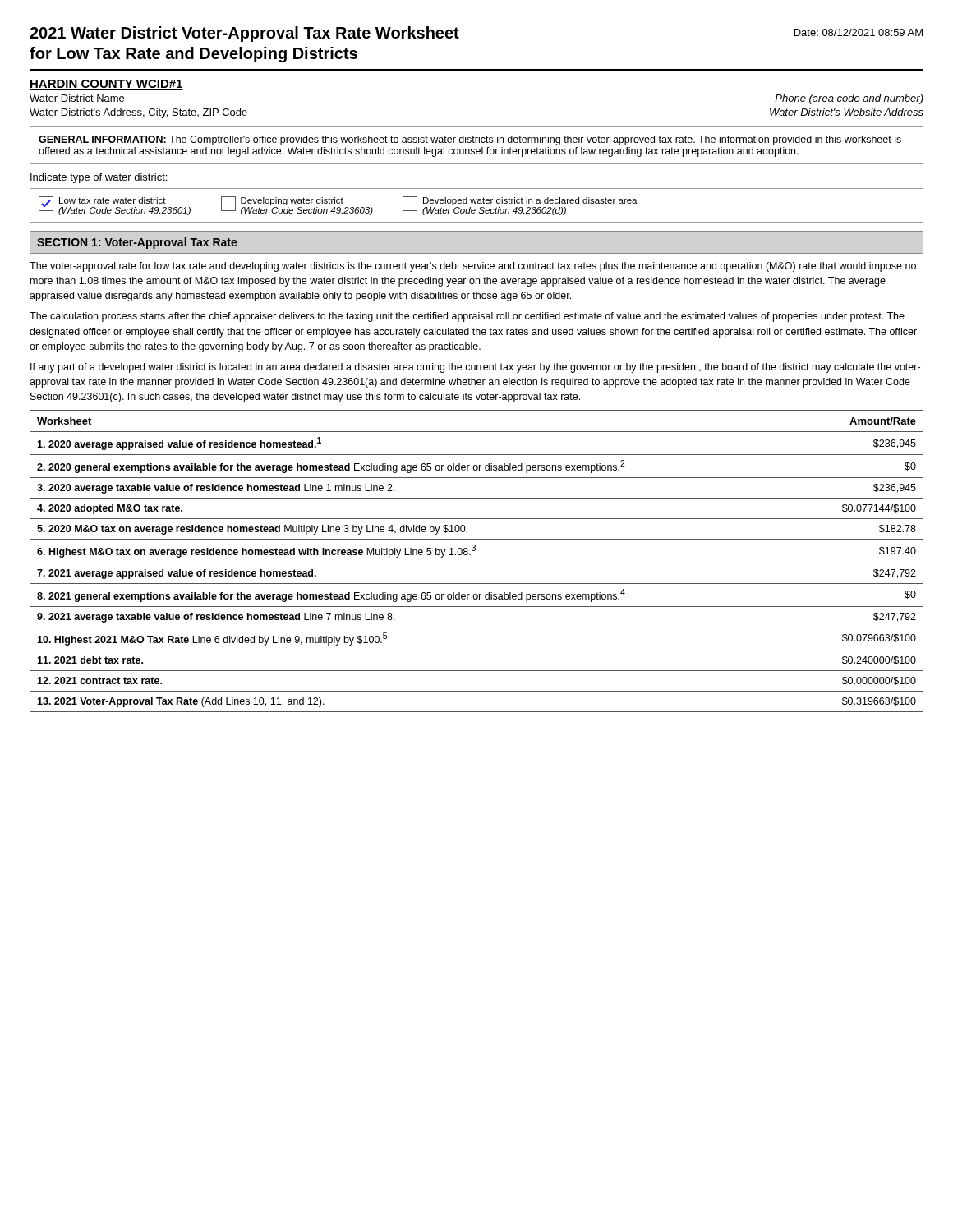Image resolution: width=953 pixels, height=1232 pixels.
Task: Click on the text block with the text "The calculation process starts after the"
Action: (x=473, y=331)
